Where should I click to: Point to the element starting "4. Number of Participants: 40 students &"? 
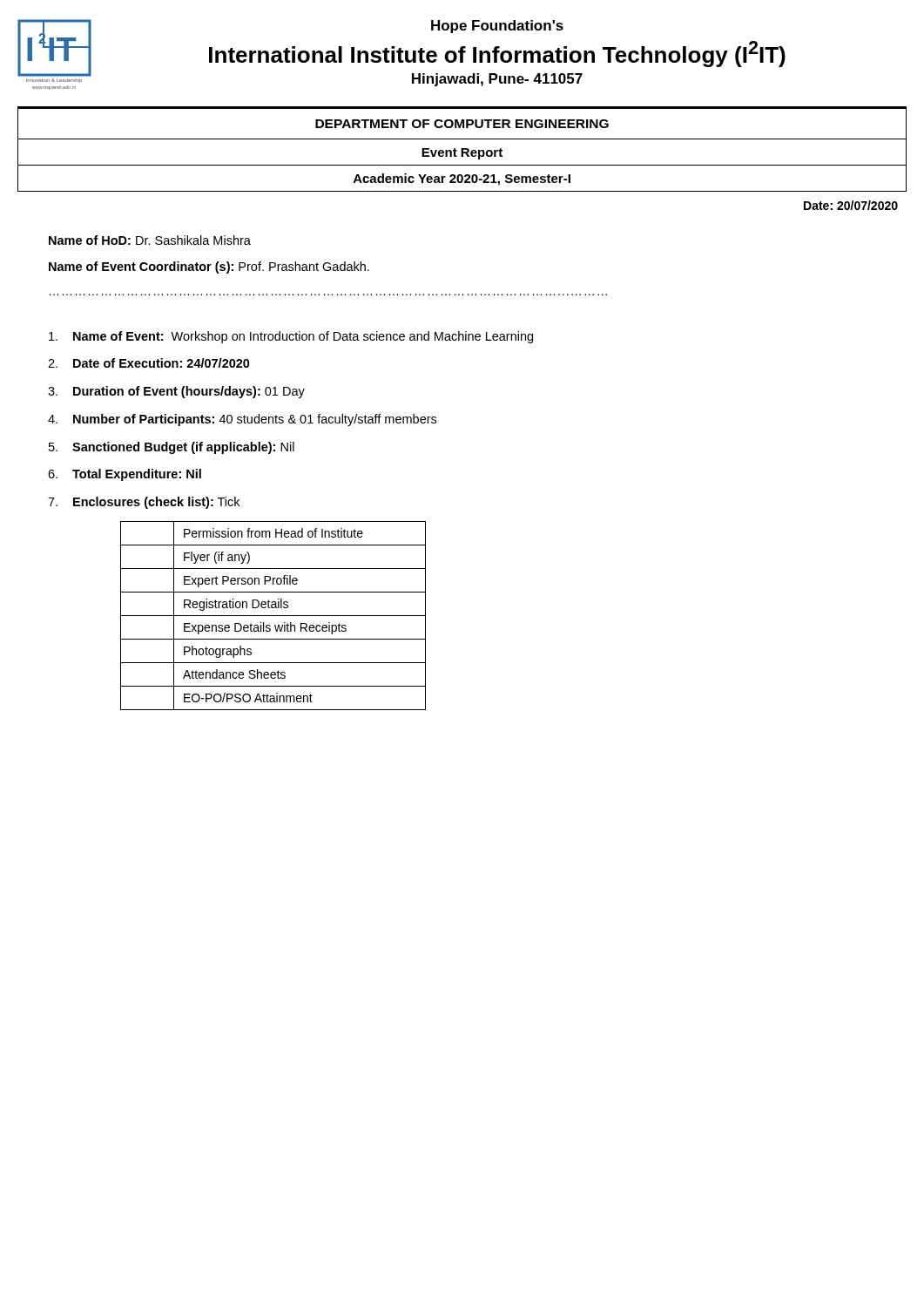pos(242,420)
